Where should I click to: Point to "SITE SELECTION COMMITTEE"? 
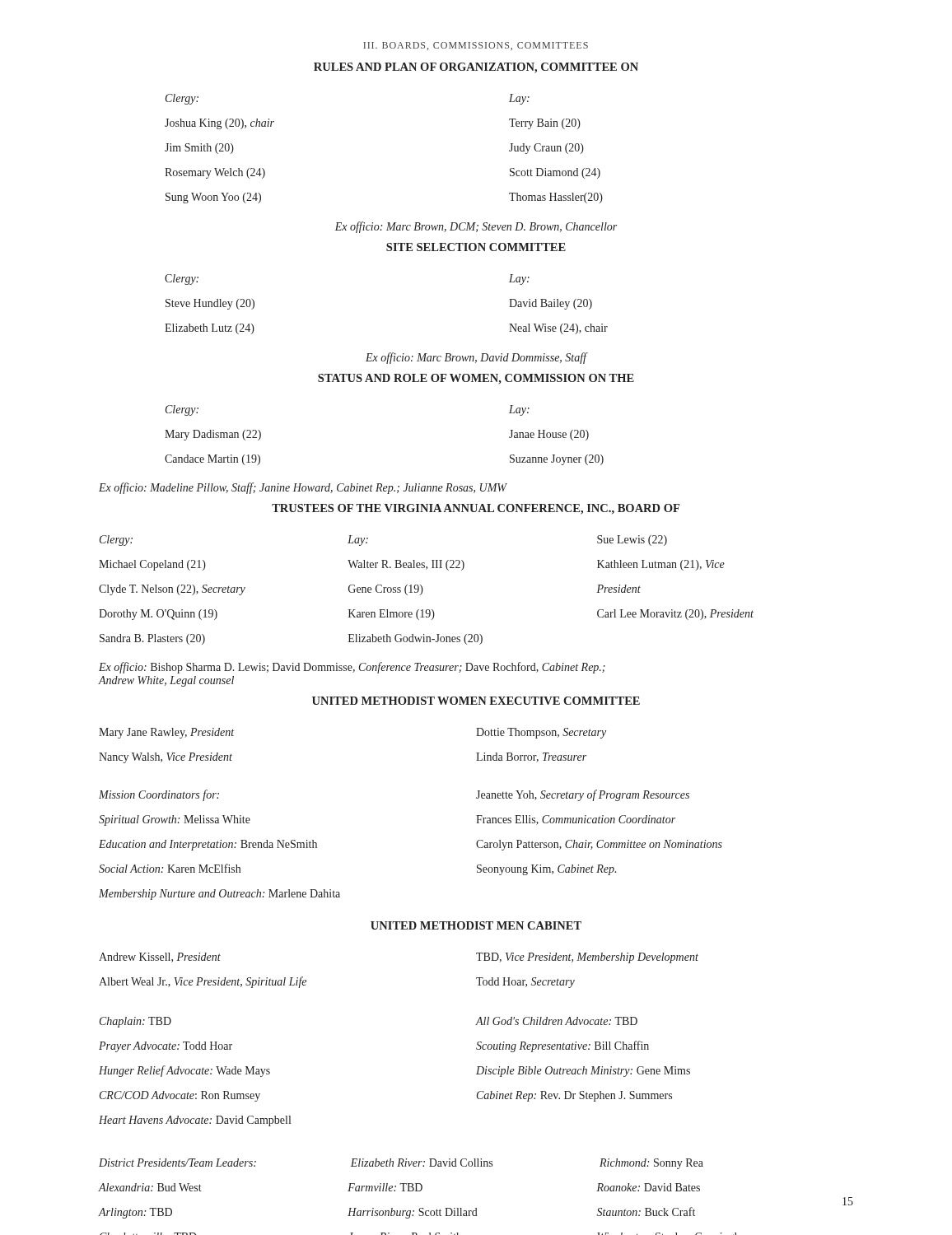click(x=476, y=247)
